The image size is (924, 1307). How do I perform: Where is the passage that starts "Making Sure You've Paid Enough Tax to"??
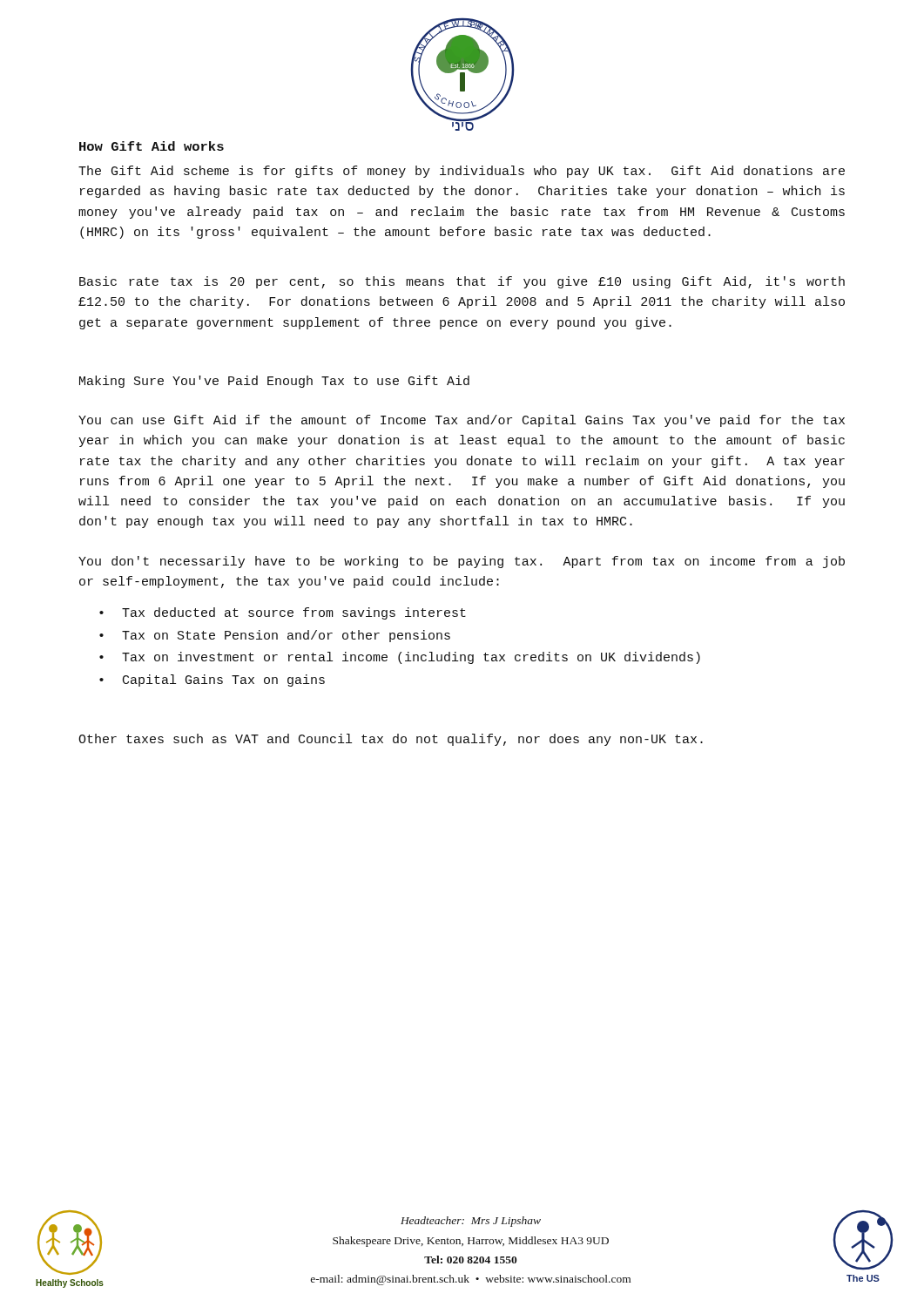(274, 382)
